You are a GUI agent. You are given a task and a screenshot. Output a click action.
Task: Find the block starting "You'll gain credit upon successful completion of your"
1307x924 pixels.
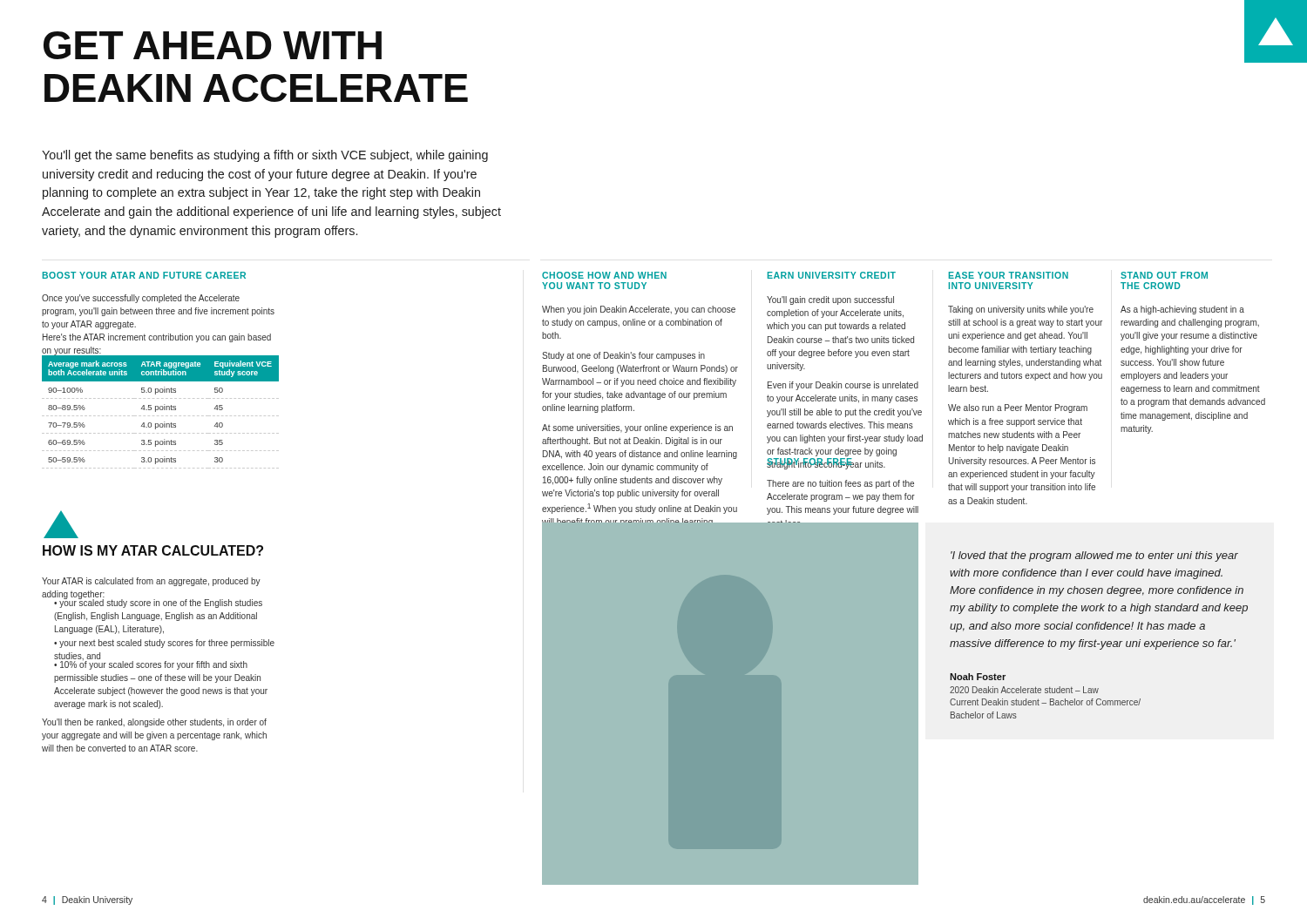846,382
